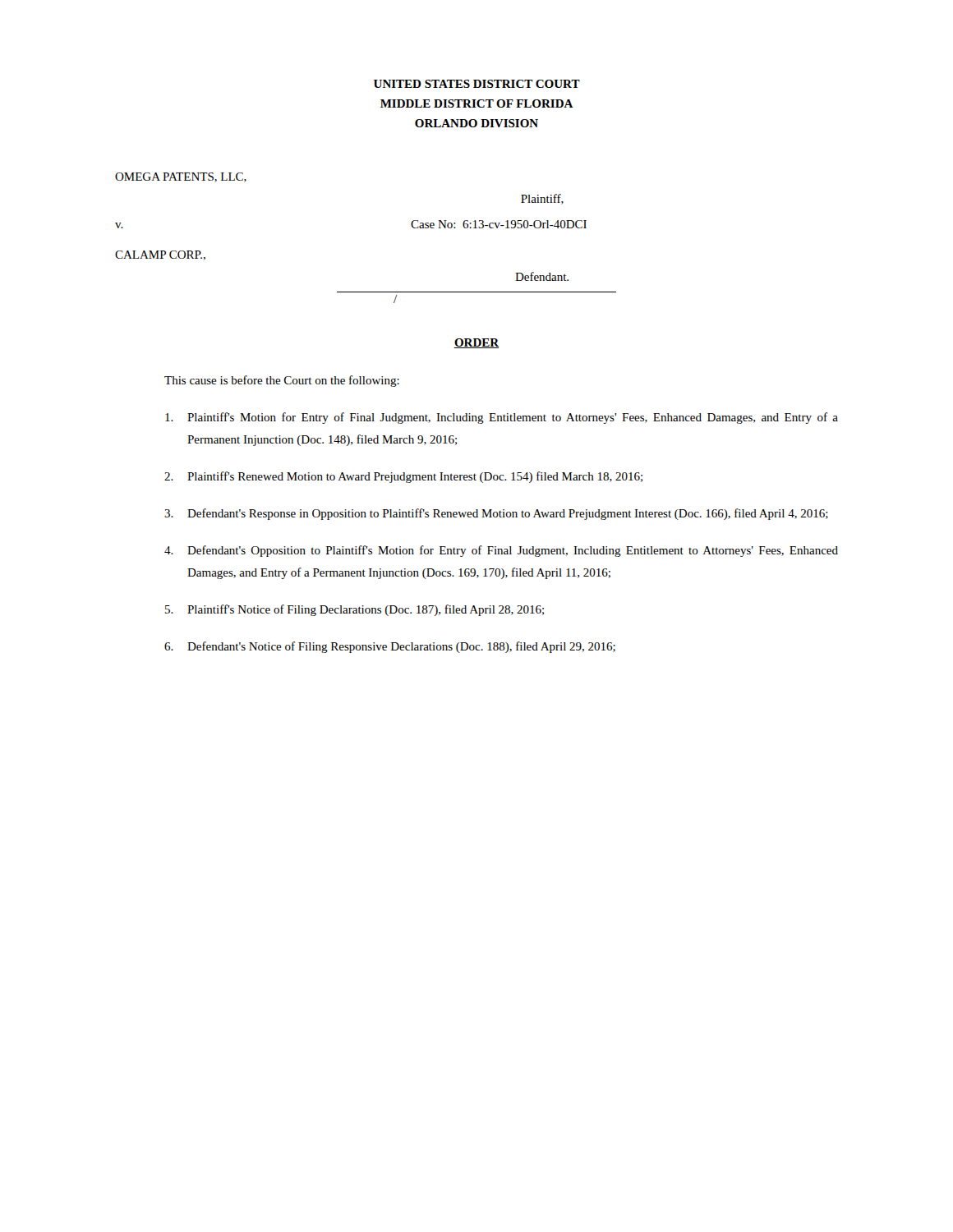Image resolution: width=953 pixels, height=1232 pixels.
Task: Select the block starting "OMEGA PATENTS, LLC,"
Action: (181, 177)
